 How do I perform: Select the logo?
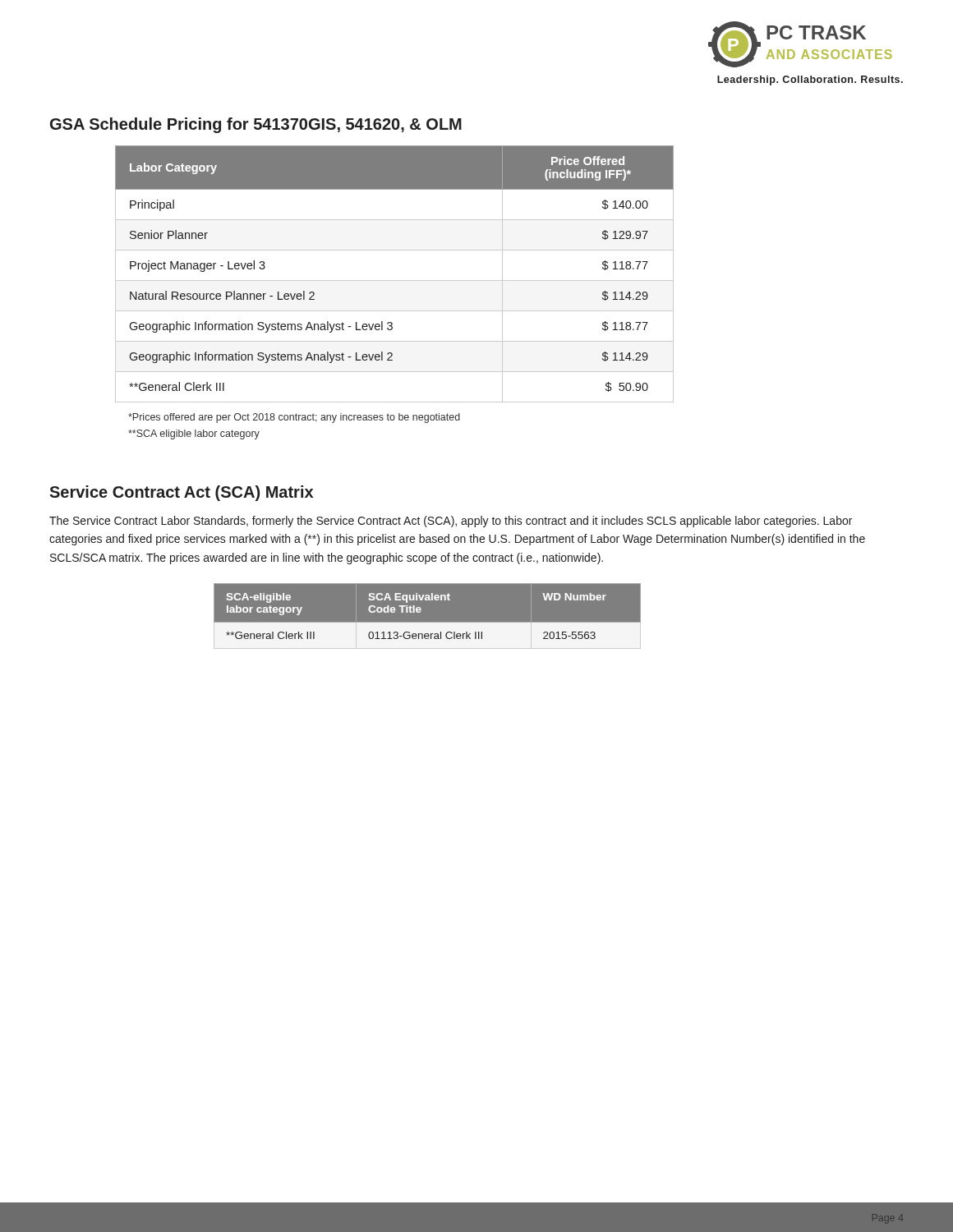805,46
